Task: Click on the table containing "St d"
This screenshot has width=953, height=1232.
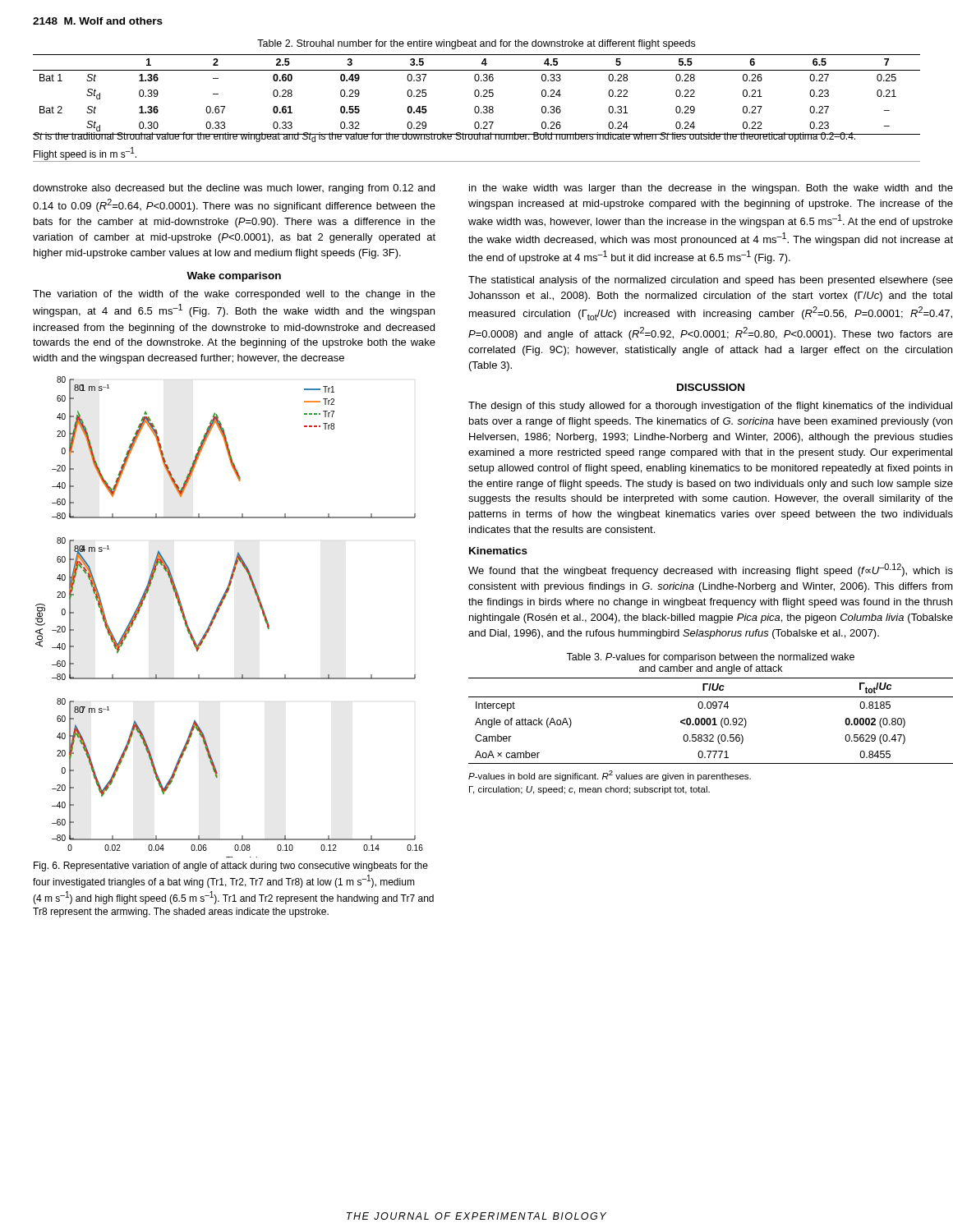Action: coord(476,94)
